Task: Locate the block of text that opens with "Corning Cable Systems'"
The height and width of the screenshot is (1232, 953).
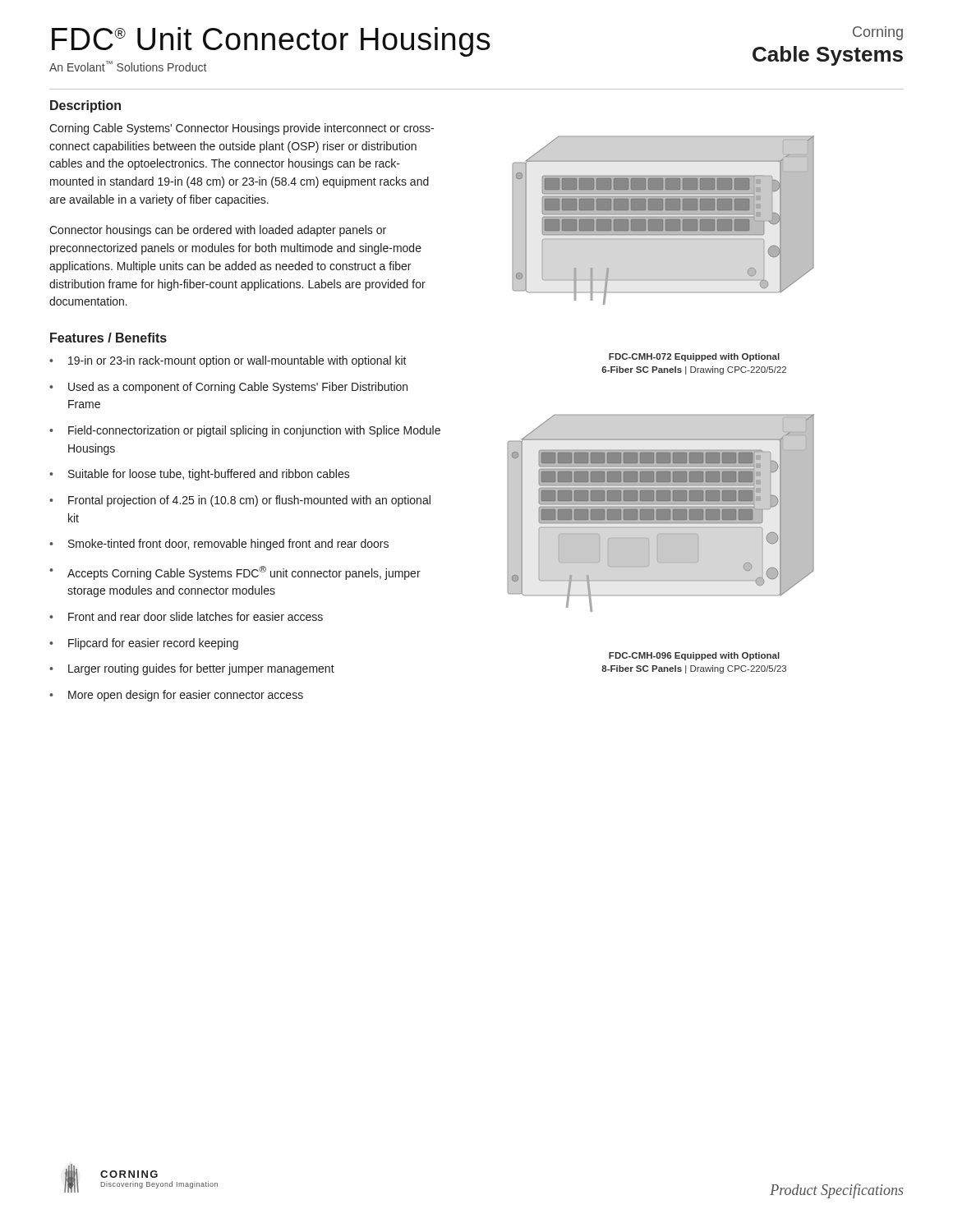Action: tap(242, 164)
